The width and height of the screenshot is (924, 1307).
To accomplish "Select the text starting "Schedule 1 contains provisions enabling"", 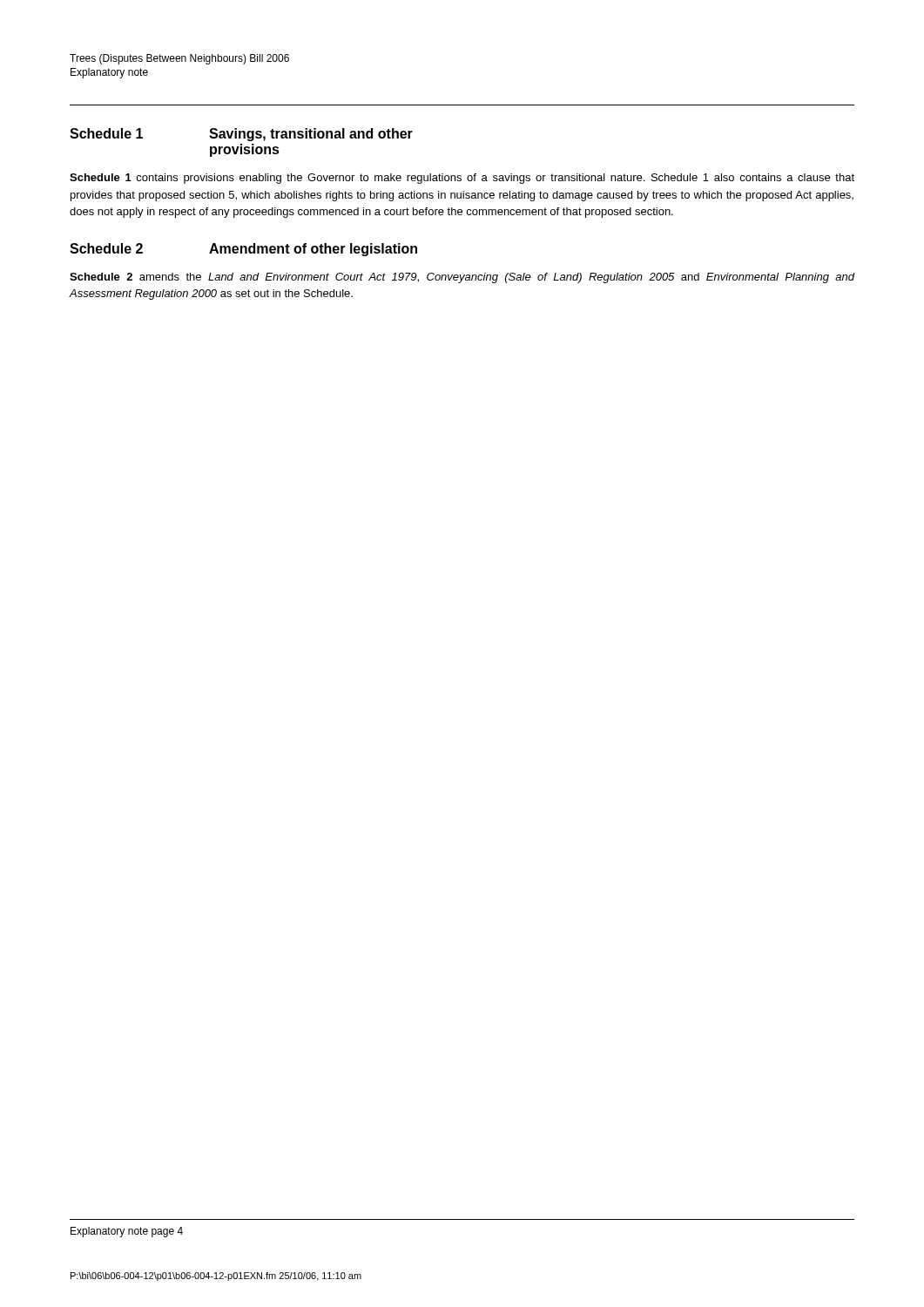I will click(x=462, y=194).
